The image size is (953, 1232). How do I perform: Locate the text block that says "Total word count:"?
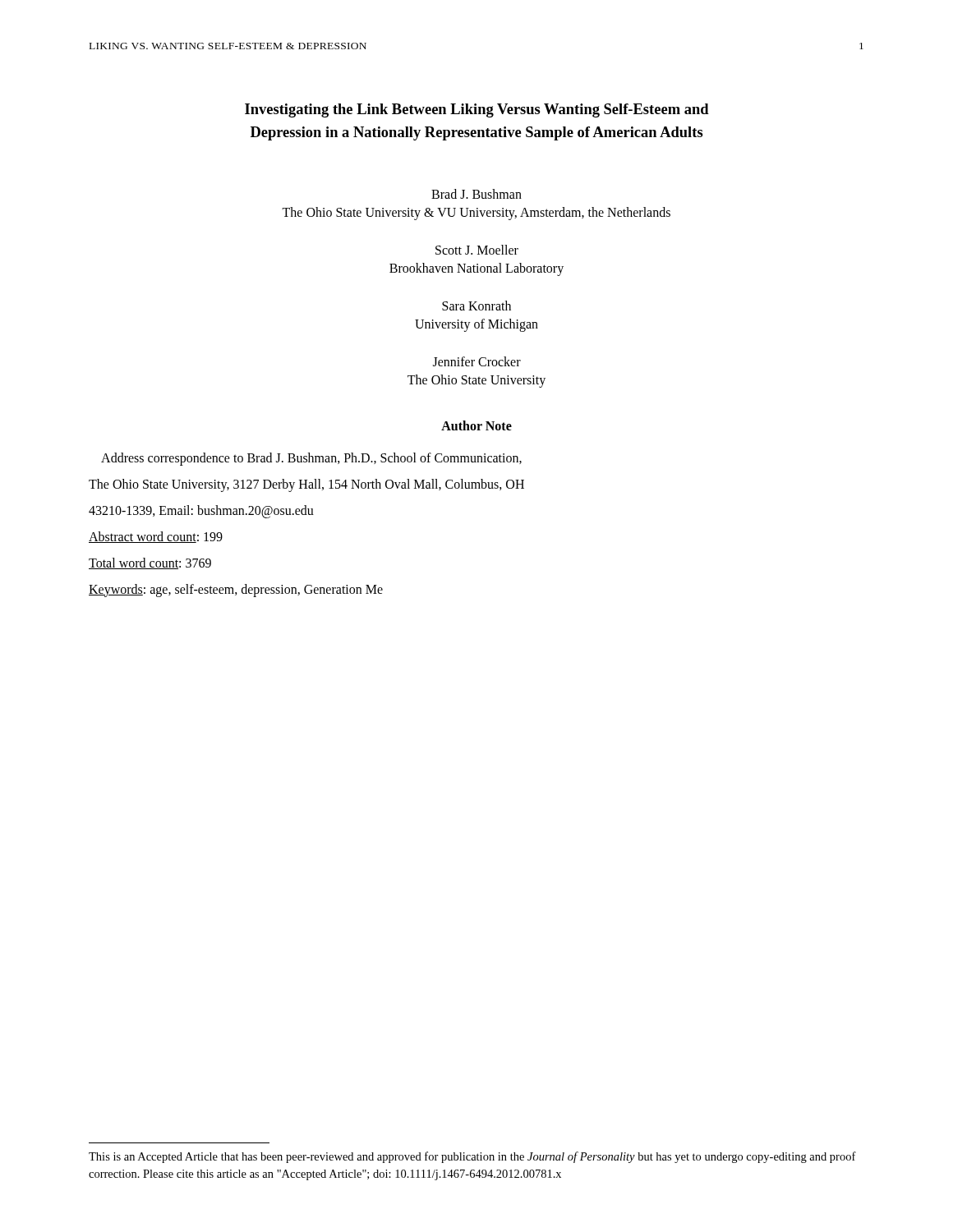click(150, 563)
